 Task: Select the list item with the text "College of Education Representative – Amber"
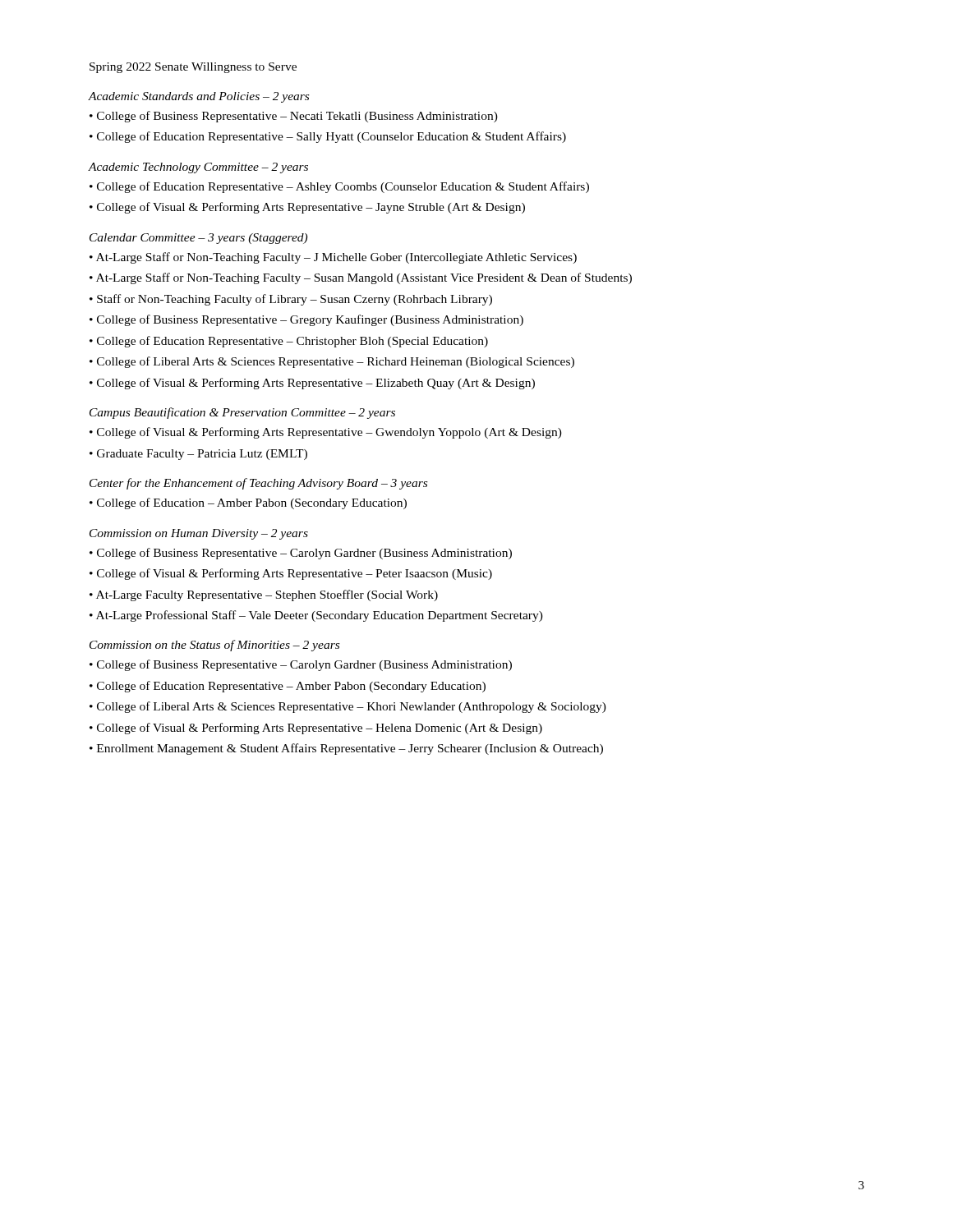point(295,685)
